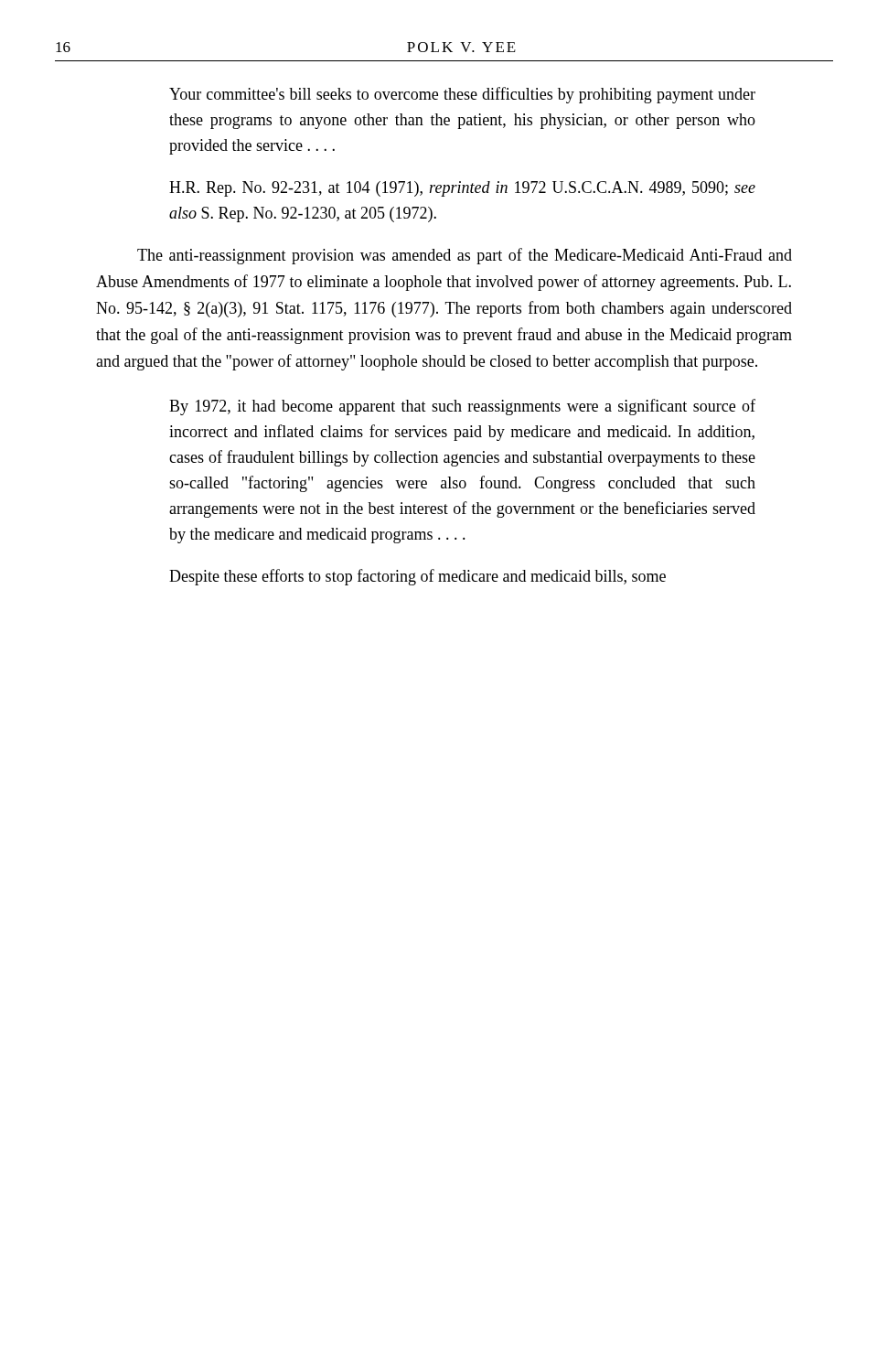
Task: Locate the text block that says "Despite these efforts to stop factoring of medicare"
Action: click(x=462, y=577)
